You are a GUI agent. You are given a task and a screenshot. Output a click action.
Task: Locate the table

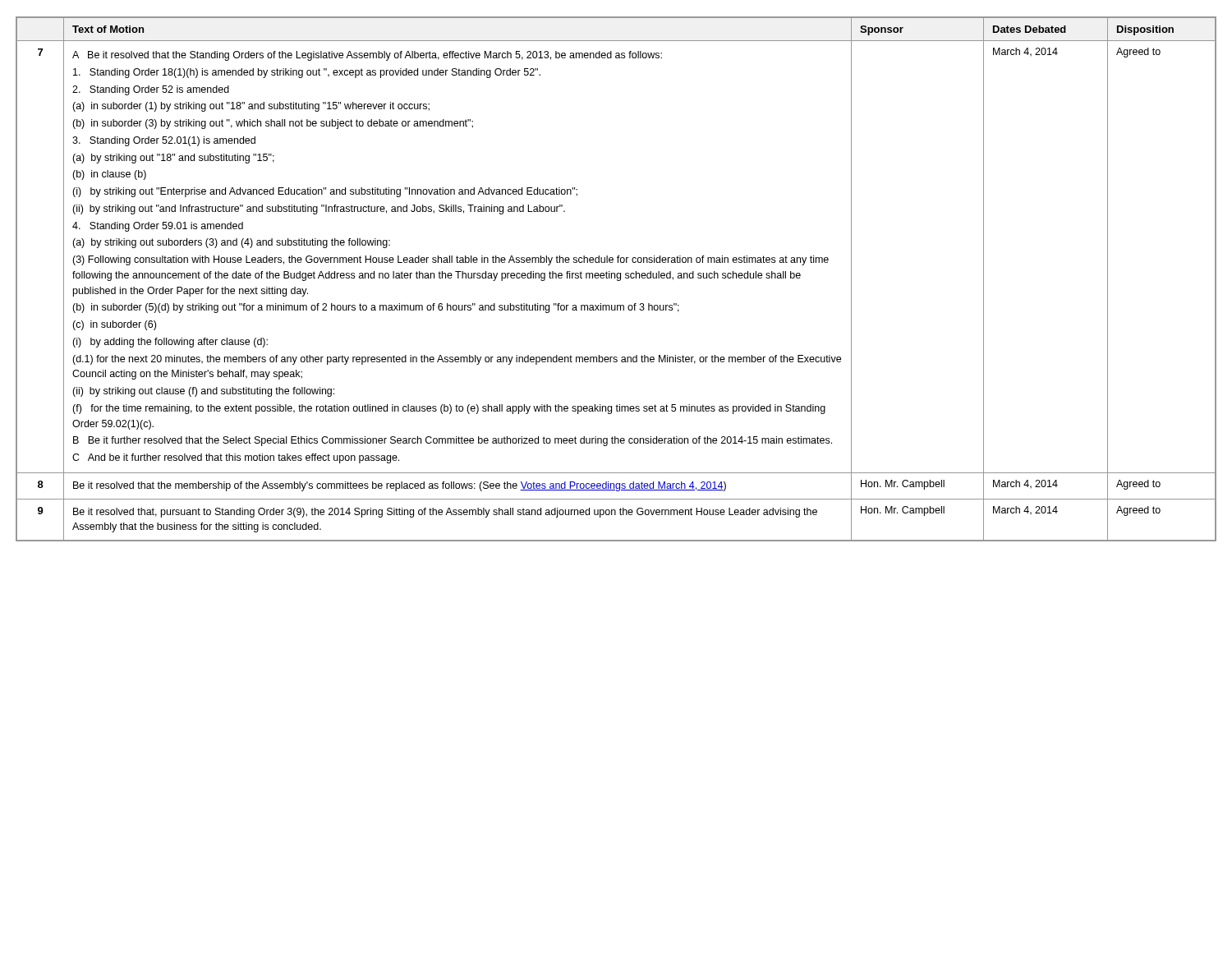(616, 279)
